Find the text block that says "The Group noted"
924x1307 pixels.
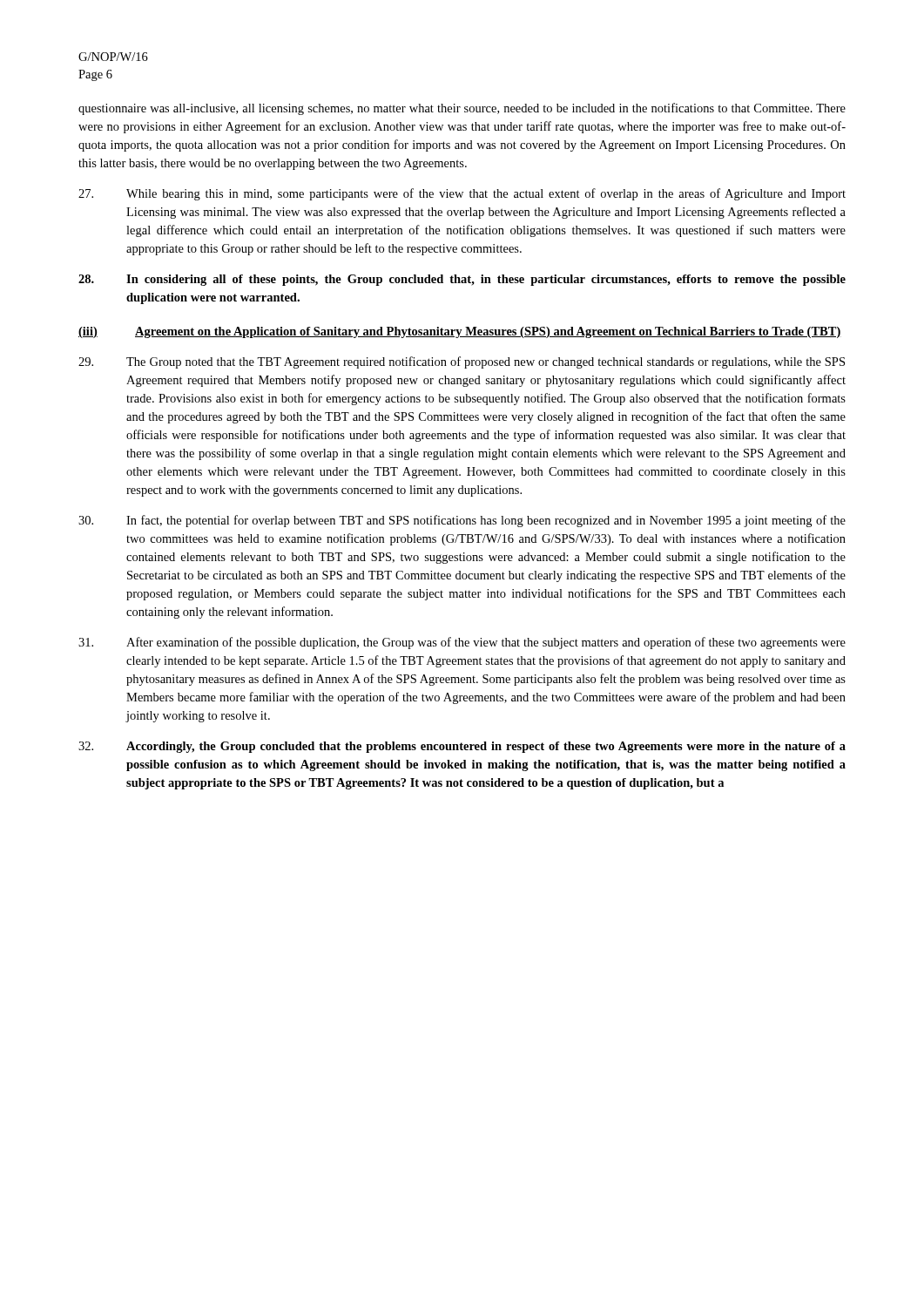[462, 426]
